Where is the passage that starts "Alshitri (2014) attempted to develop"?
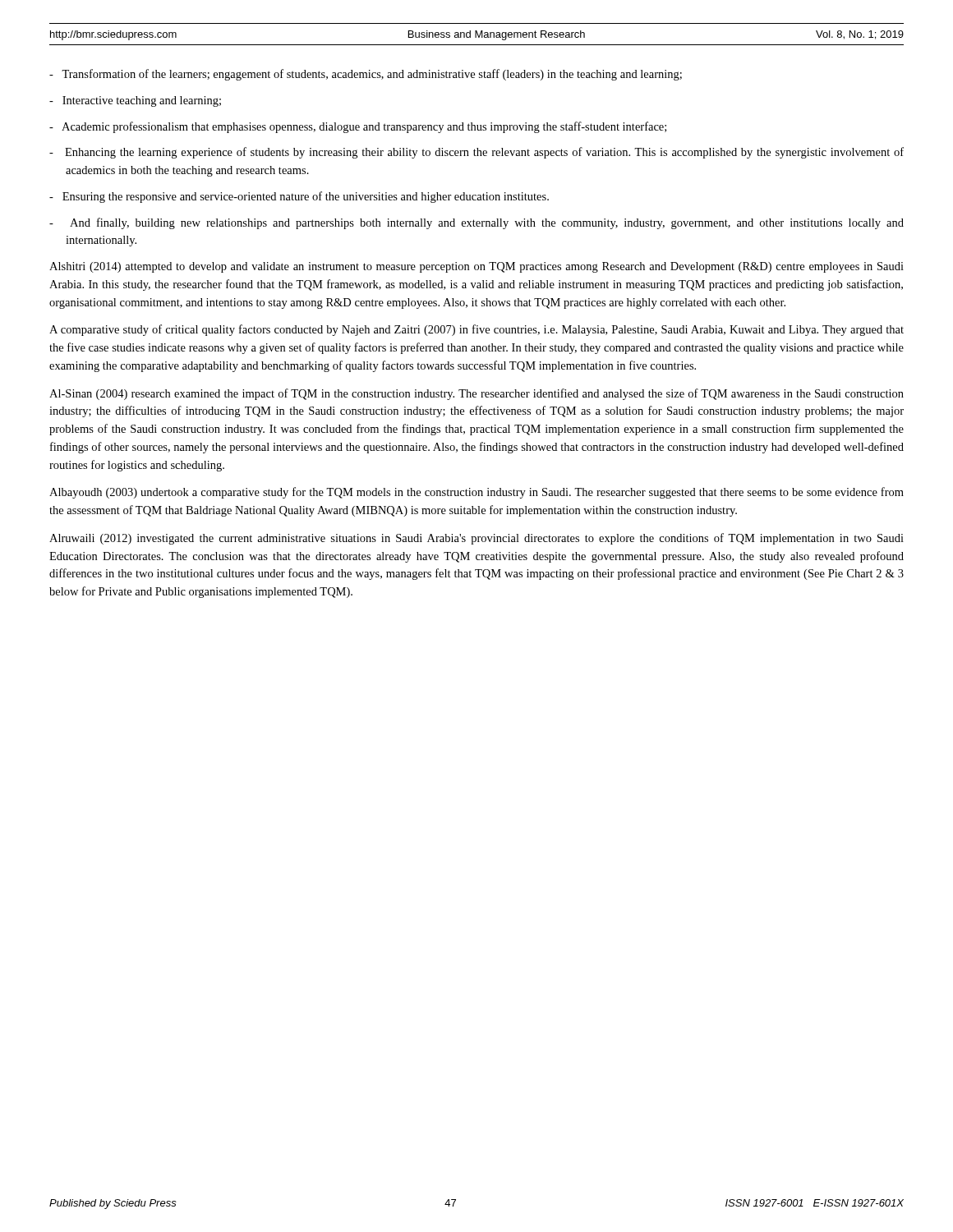This screenshot has width=953, height=1232. (476, 284)
